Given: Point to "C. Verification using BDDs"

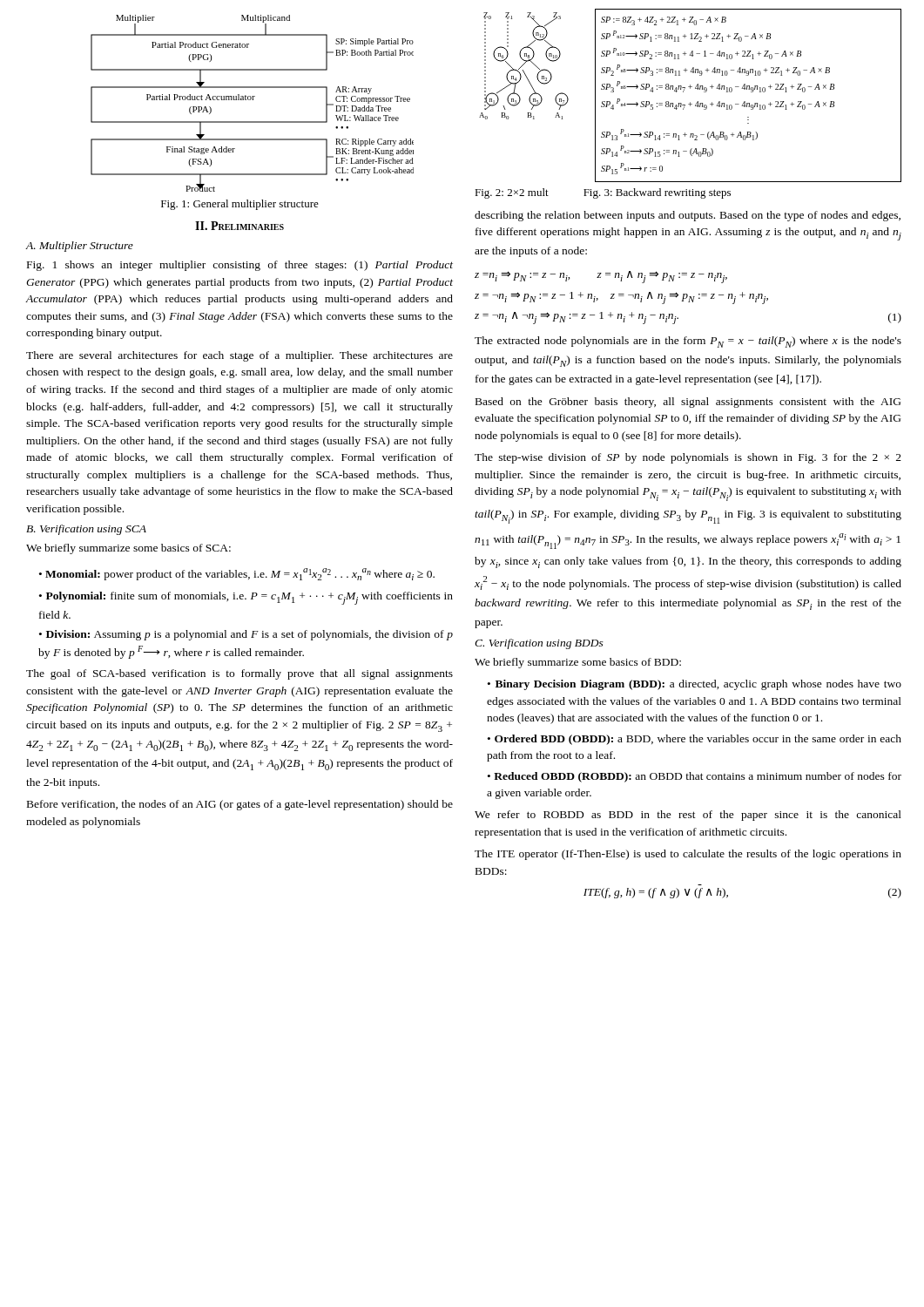Looking at the screenshot, I should pyautogui.click(x=539, y=642).
